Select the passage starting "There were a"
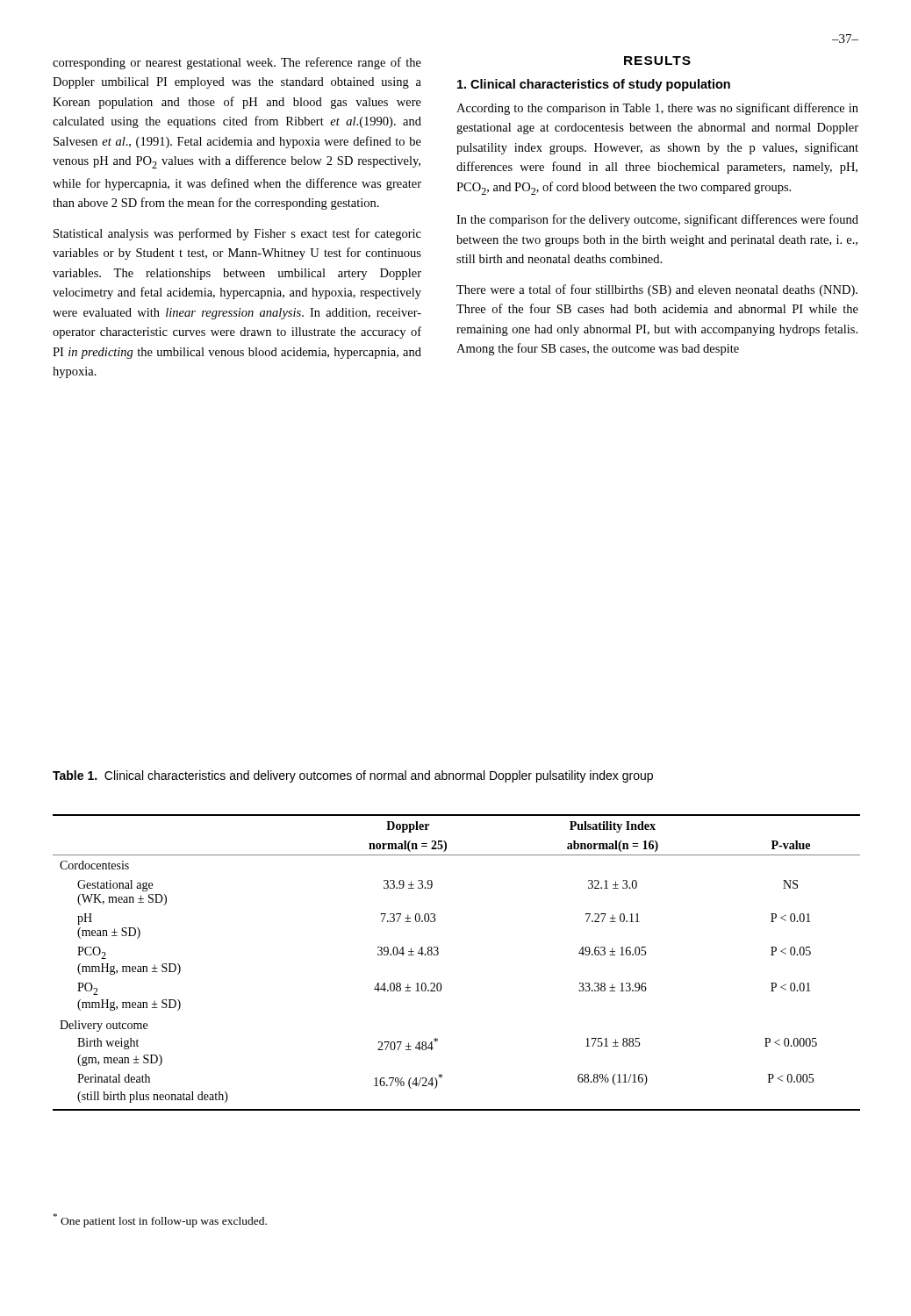Image resolution: width=911 pixels, height=1316 pixels. 657,319
